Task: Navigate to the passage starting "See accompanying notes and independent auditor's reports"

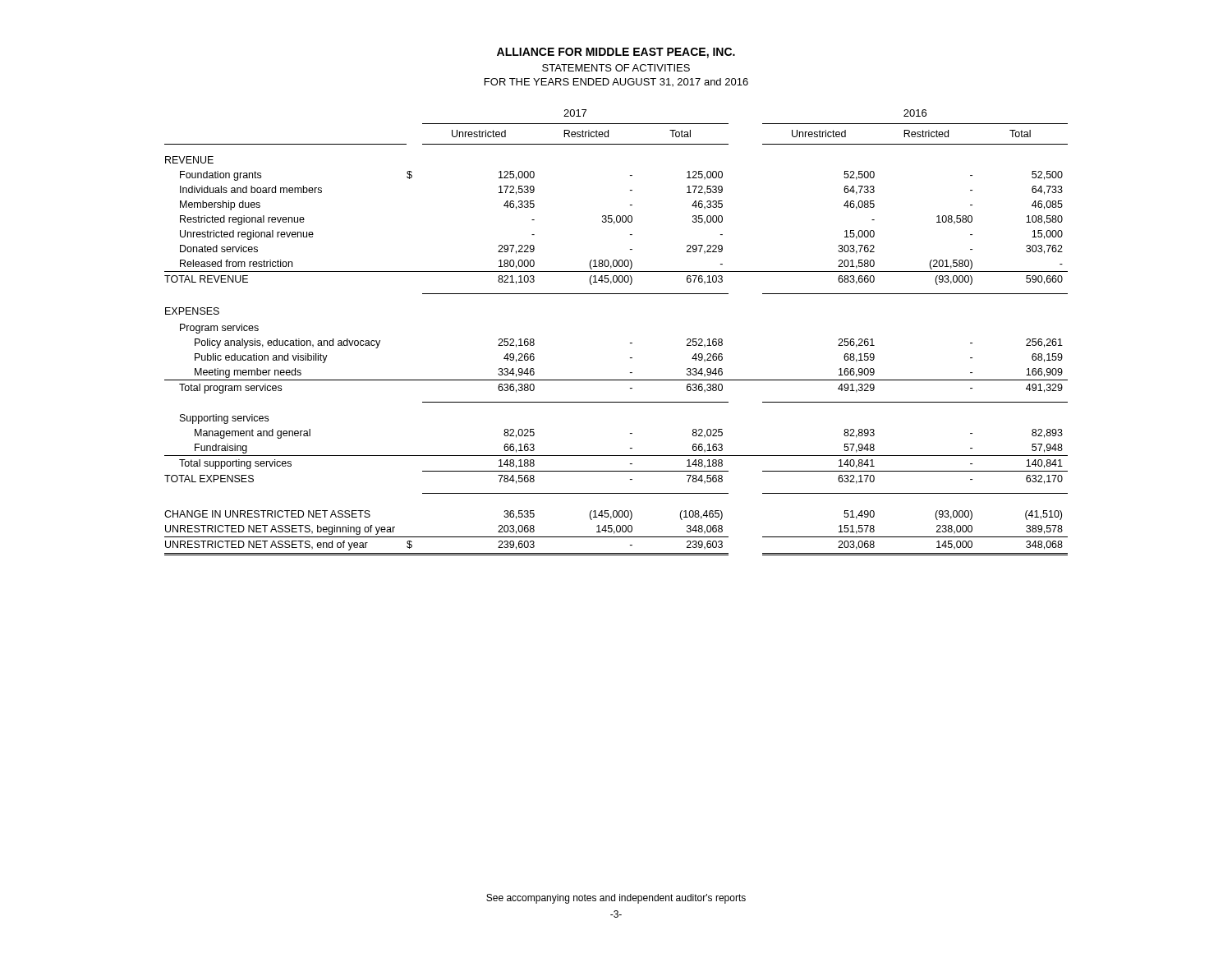Action: tap(616, 898)
